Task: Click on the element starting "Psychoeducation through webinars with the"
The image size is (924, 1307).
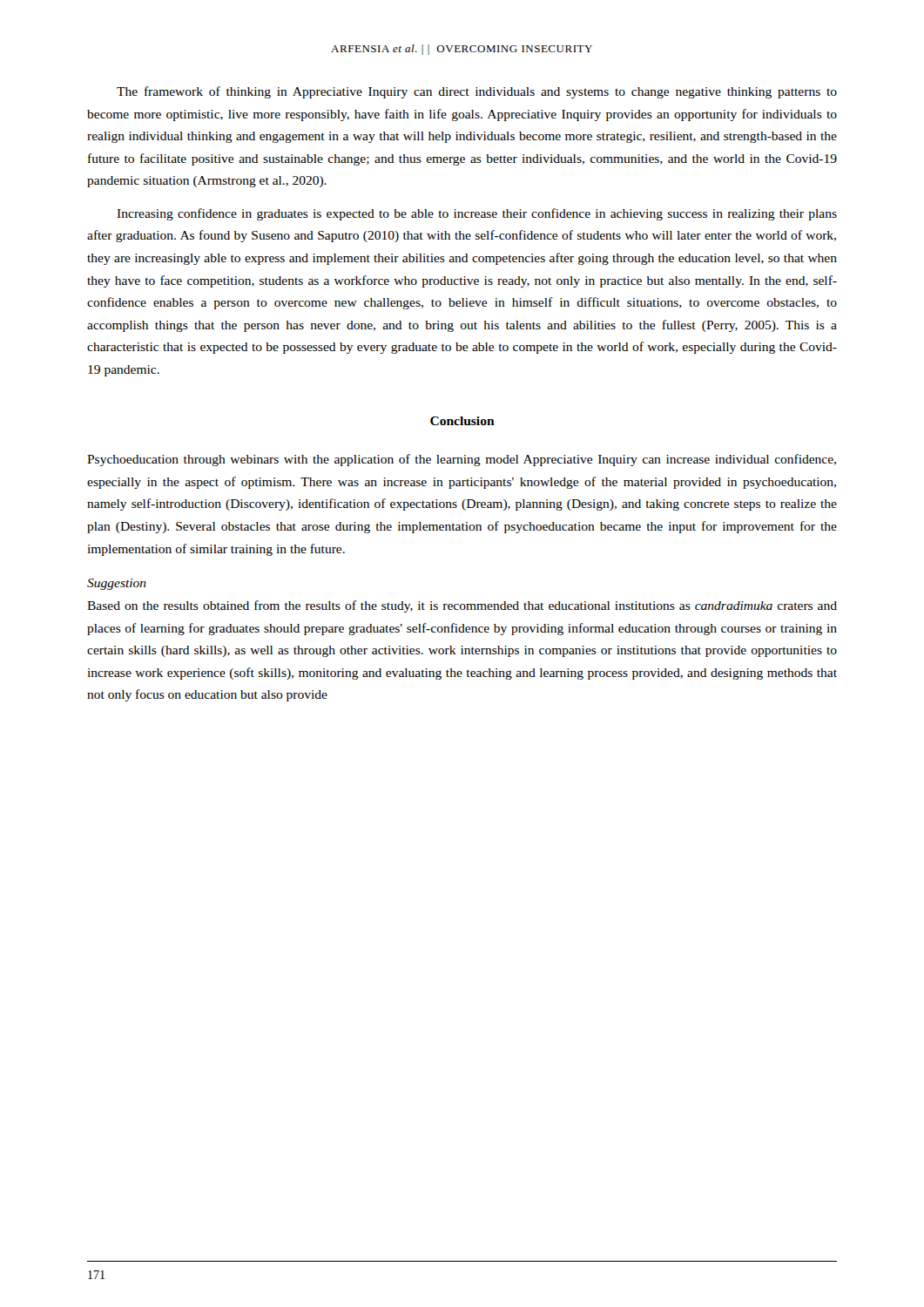Action: 462,504
